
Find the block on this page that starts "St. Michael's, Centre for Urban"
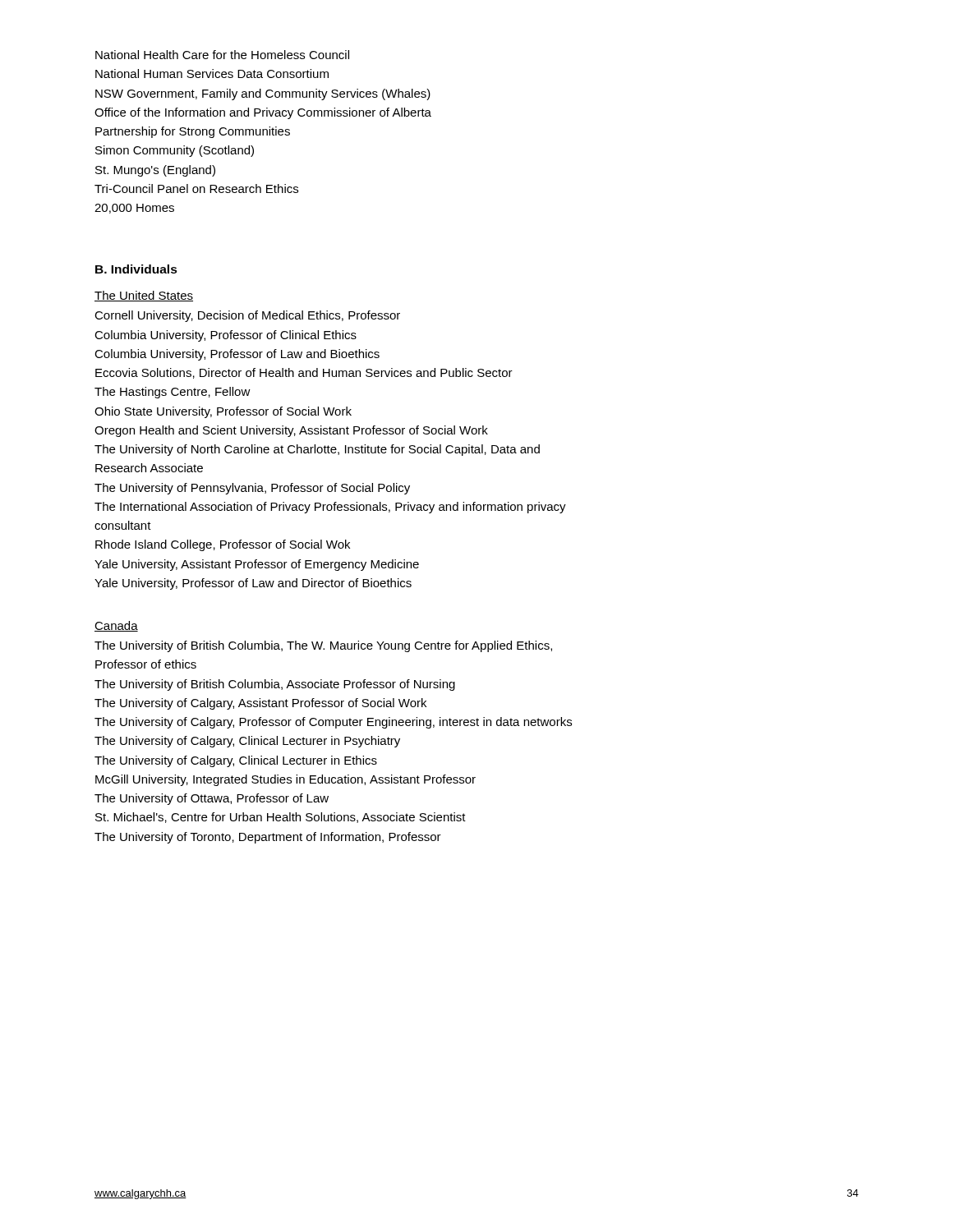pos(476,817)
